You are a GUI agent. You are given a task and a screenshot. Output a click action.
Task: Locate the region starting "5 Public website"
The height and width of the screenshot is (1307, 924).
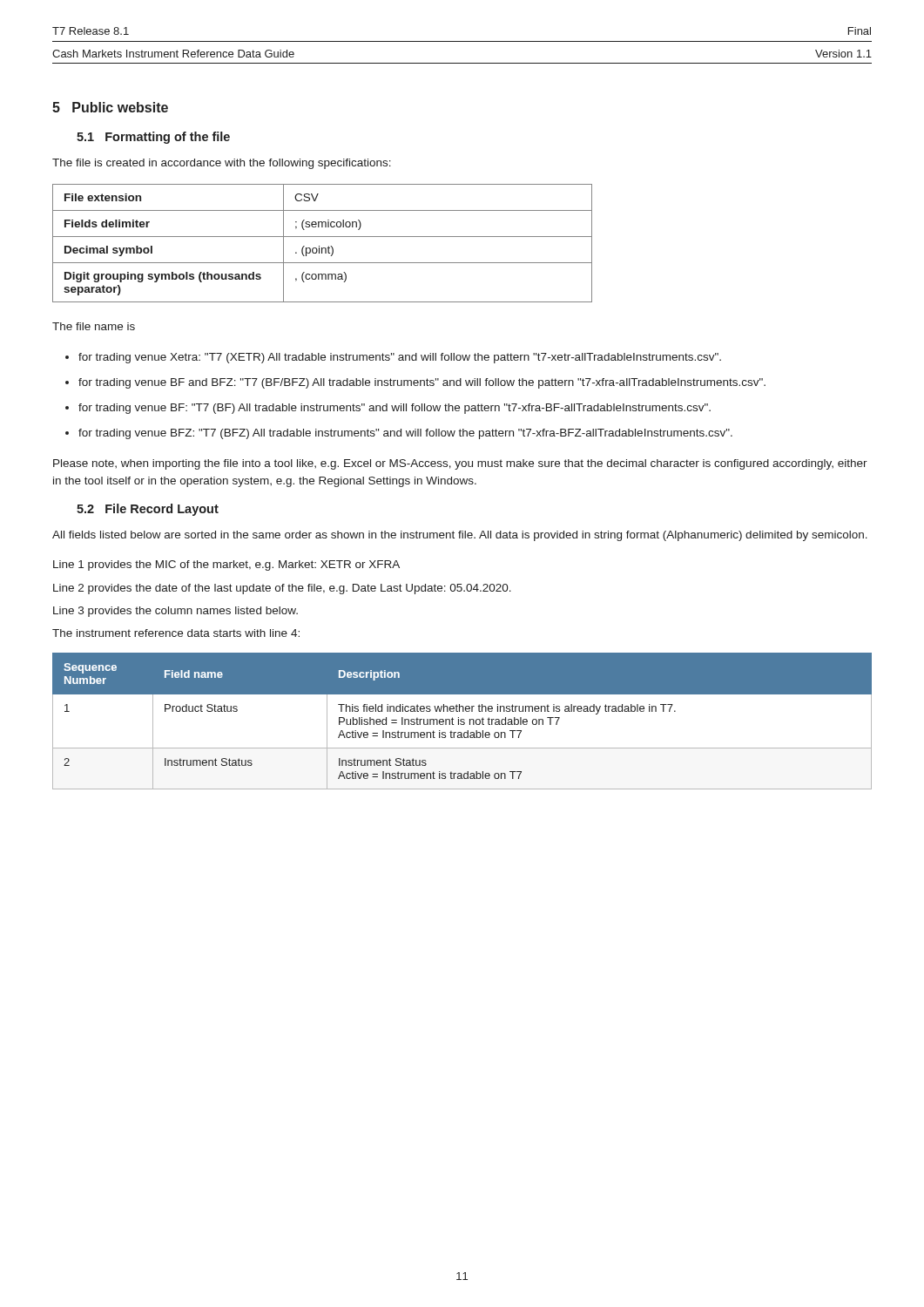coord(110,108)
